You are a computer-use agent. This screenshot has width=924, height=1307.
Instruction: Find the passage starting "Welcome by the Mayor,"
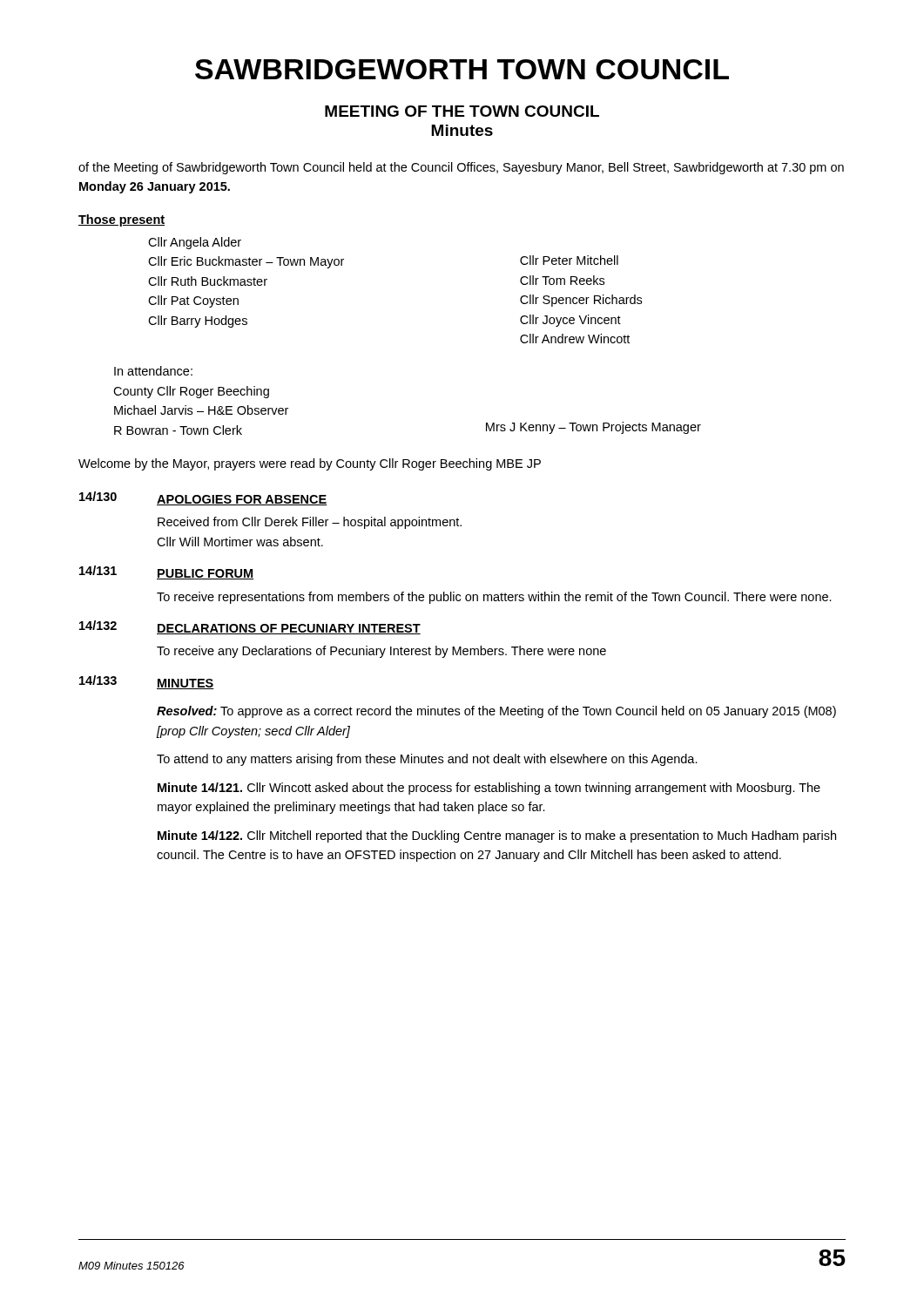point(310,464)
